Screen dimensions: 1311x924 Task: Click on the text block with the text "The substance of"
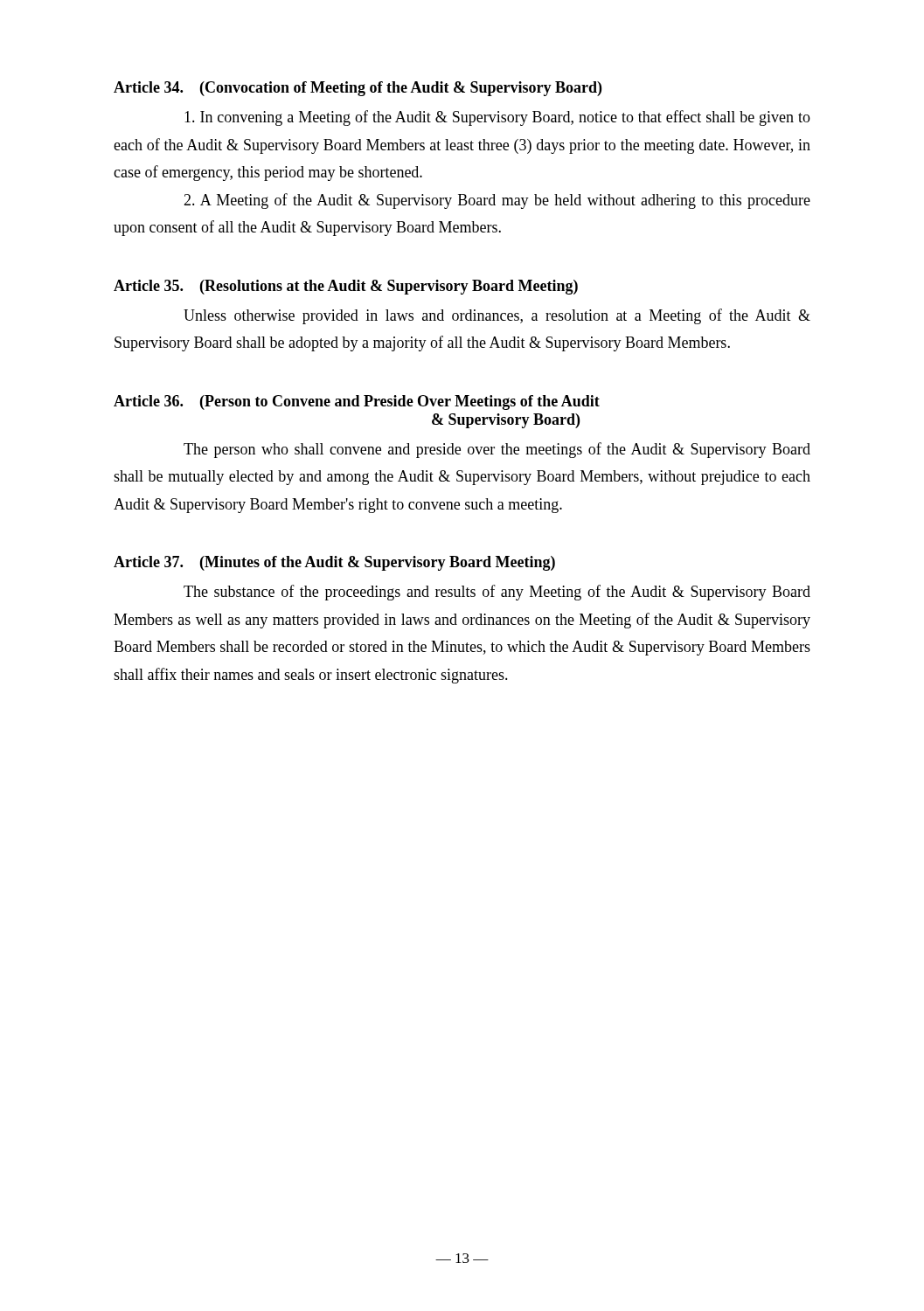pyautogui.click(x=462, y=634)
